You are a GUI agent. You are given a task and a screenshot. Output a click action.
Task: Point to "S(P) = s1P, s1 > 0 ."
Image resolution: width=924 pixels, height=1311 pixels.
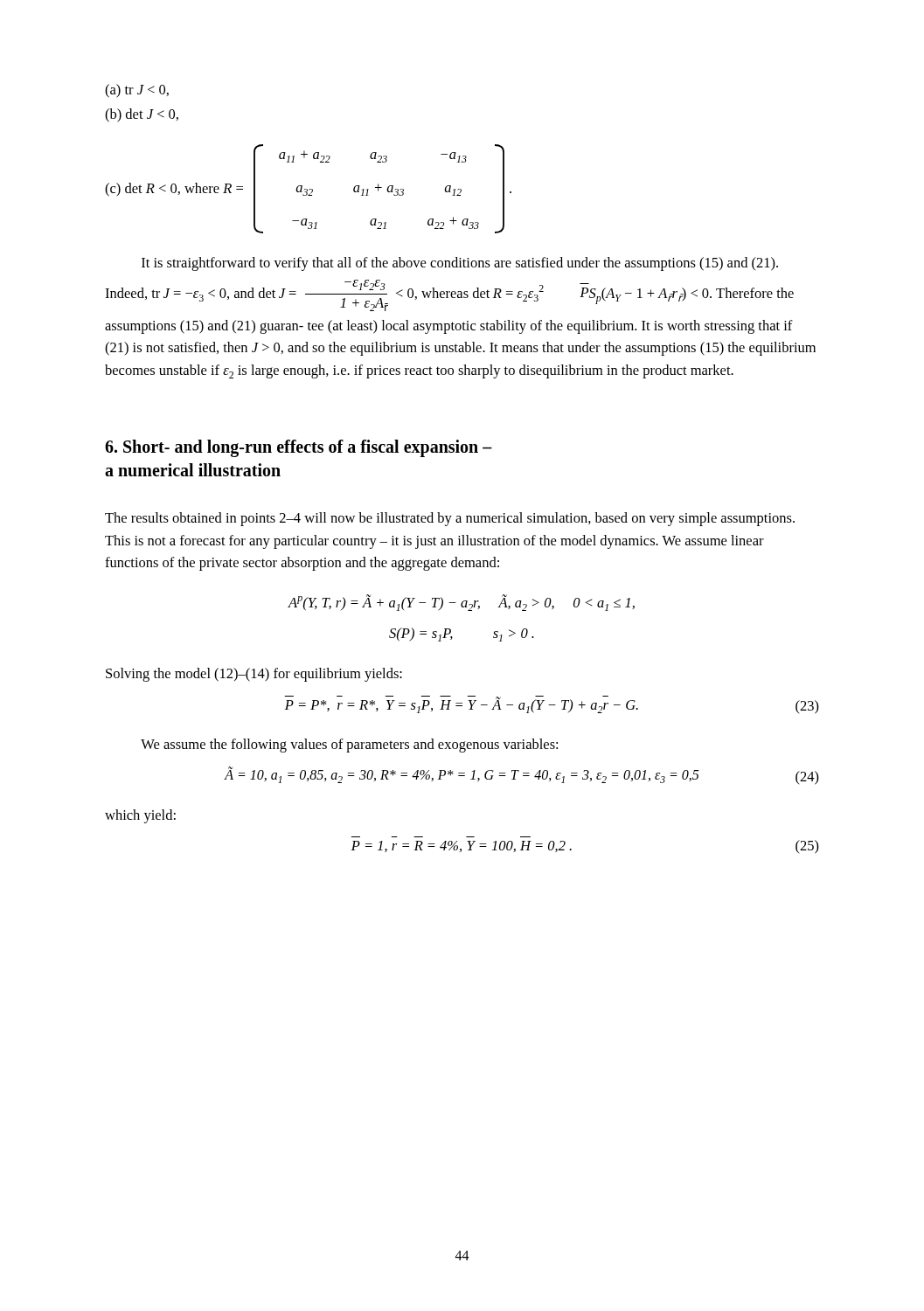point(462,635)
